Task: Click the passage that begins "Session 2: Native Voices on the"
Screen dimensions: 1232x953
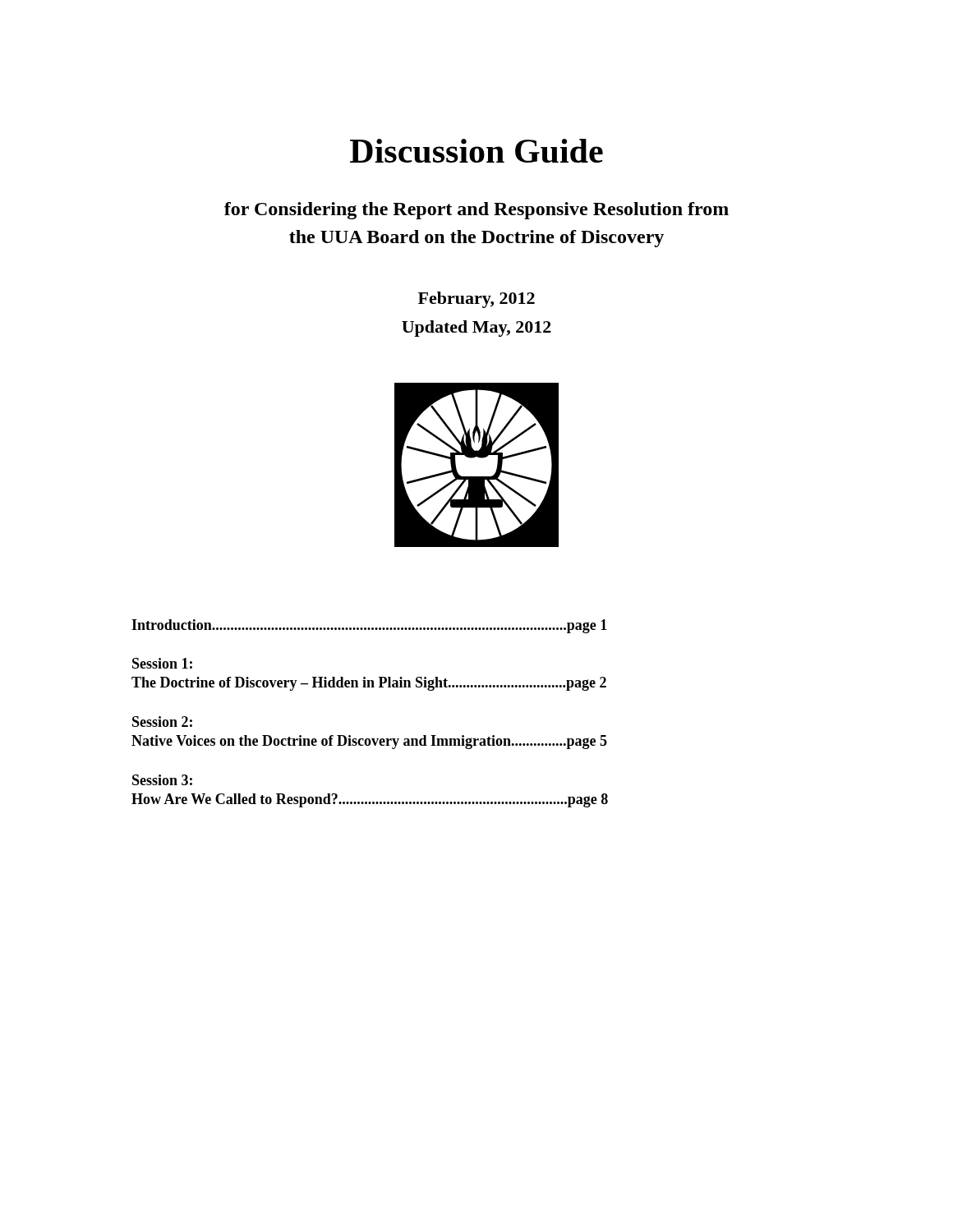Action: 476,731
